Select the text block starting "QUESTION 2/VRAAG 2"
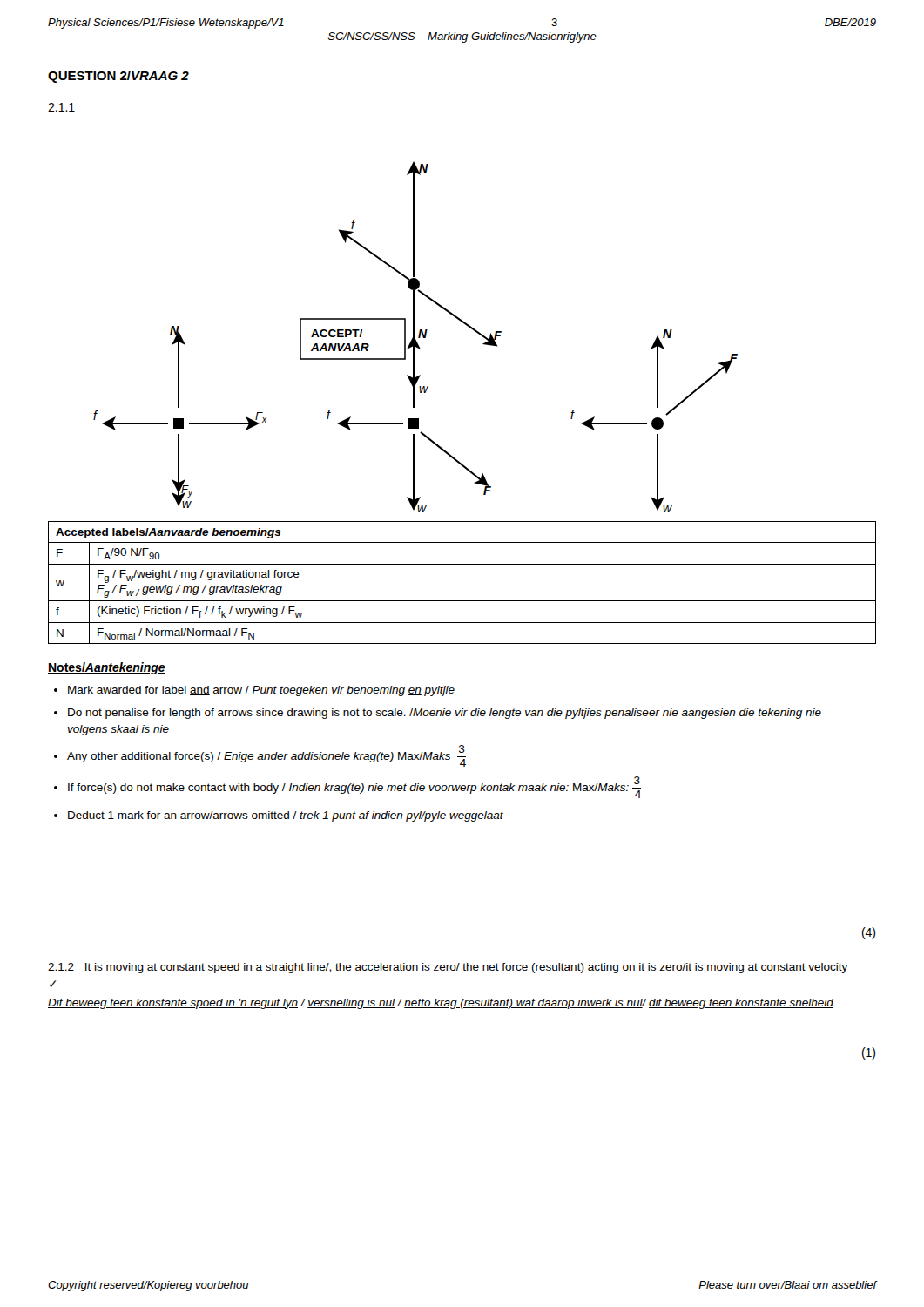This screenshot has height=1307, width=924. pos(118,75)
